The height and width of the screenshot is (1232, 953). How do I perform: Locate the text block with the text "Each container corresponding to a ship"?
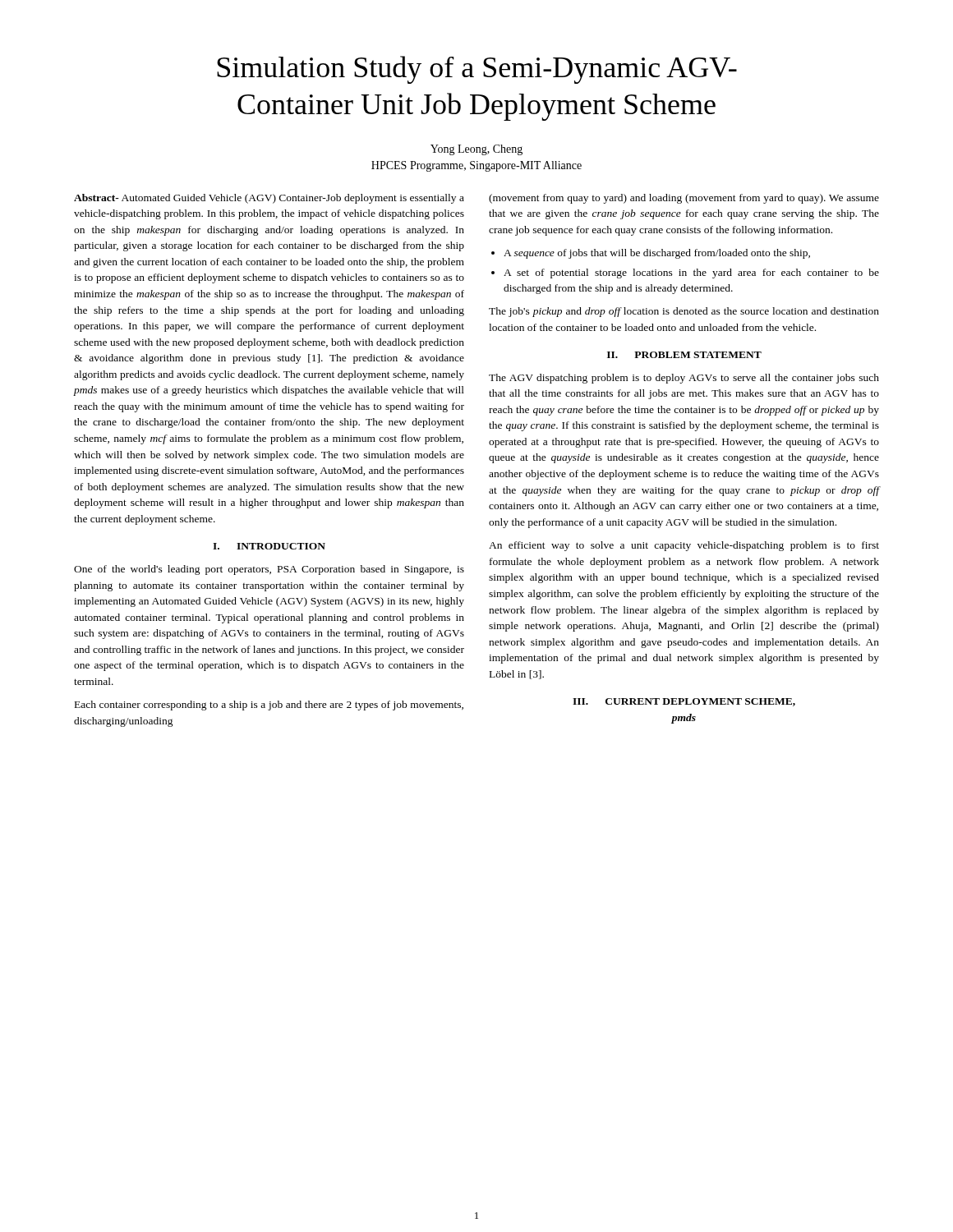(269, 713)
